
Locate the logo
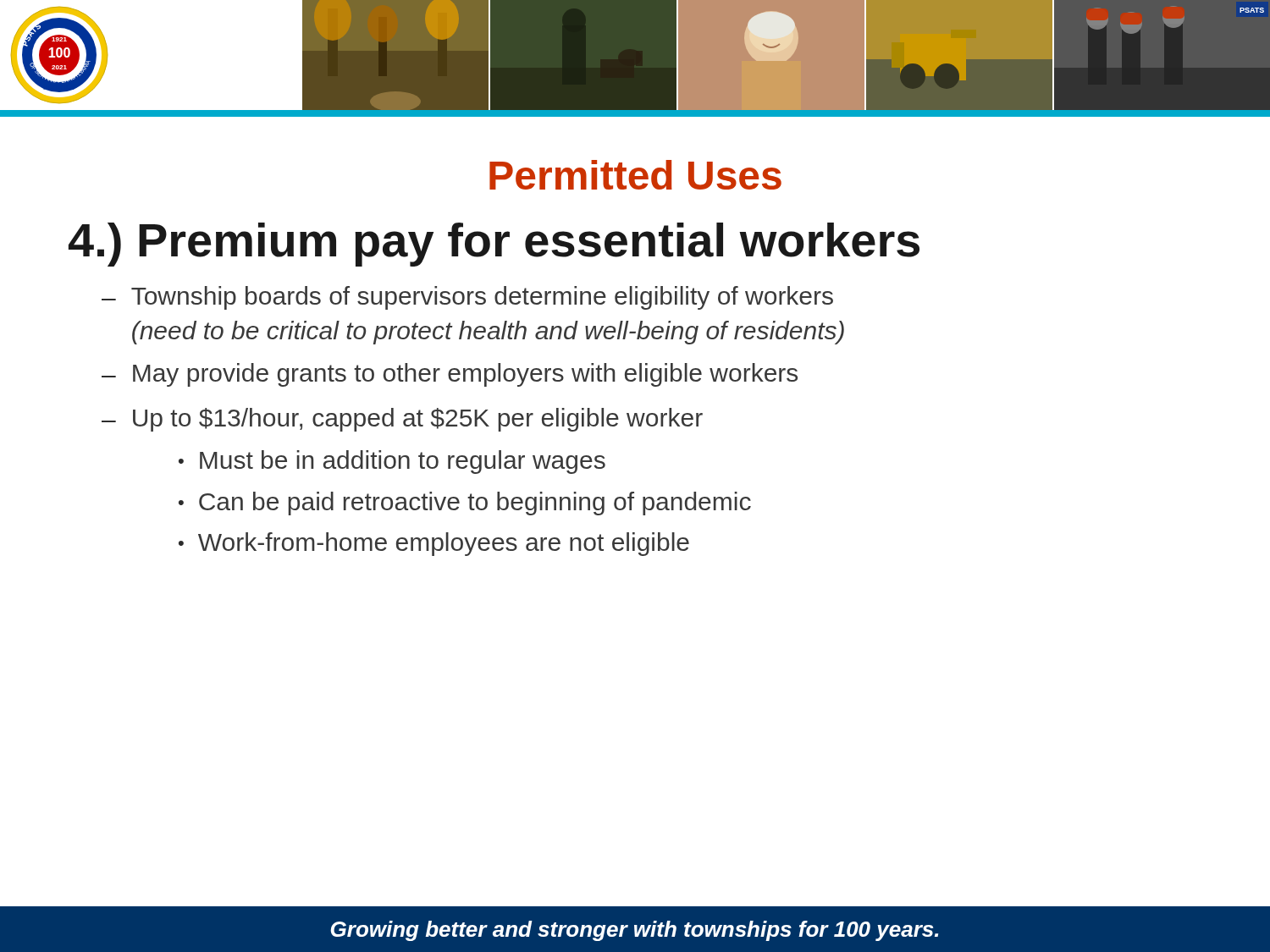pyautogui.click(x=59, y=55)
